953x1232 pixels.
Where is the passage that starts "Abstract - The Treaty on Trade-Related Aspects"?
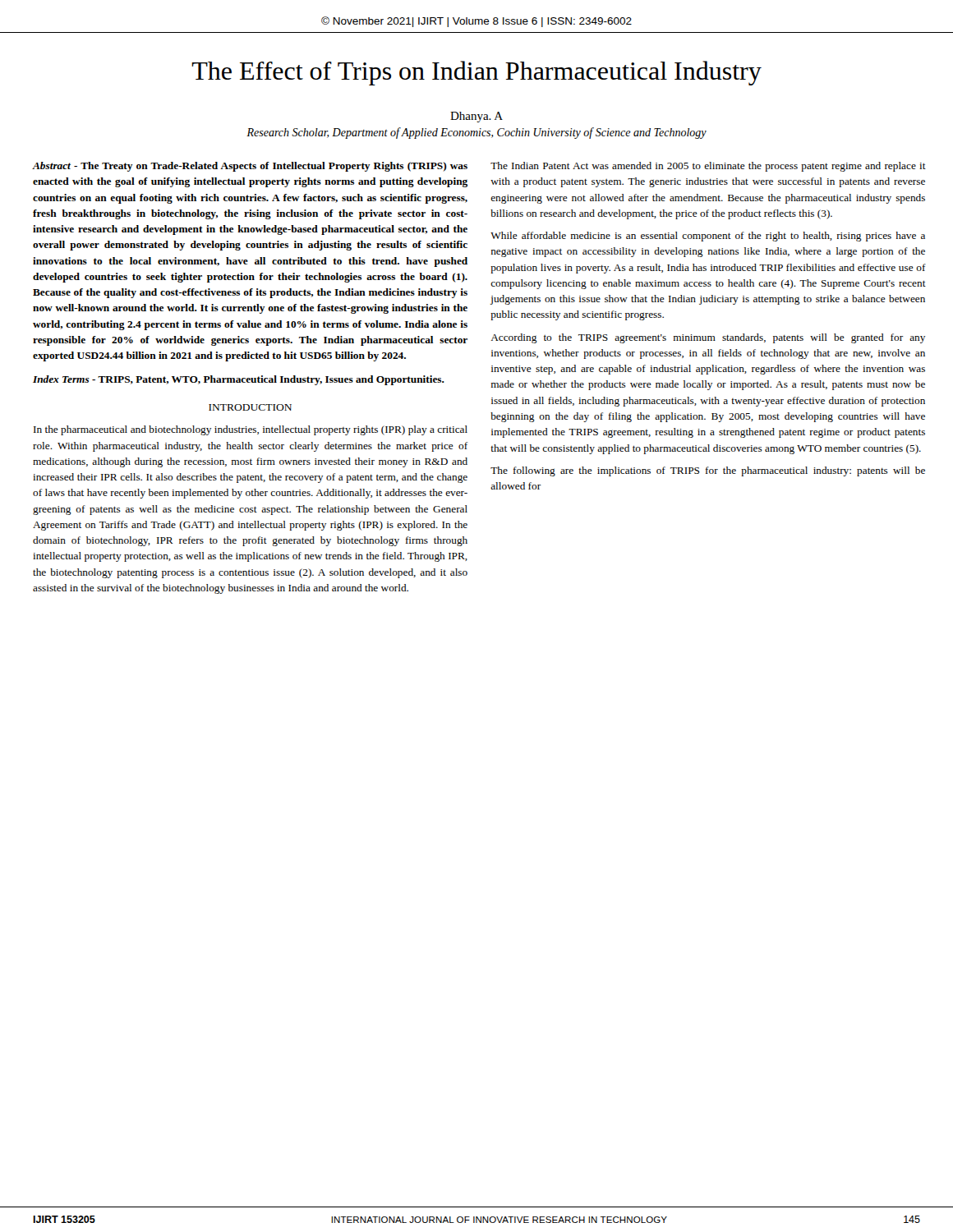(250, 261)
